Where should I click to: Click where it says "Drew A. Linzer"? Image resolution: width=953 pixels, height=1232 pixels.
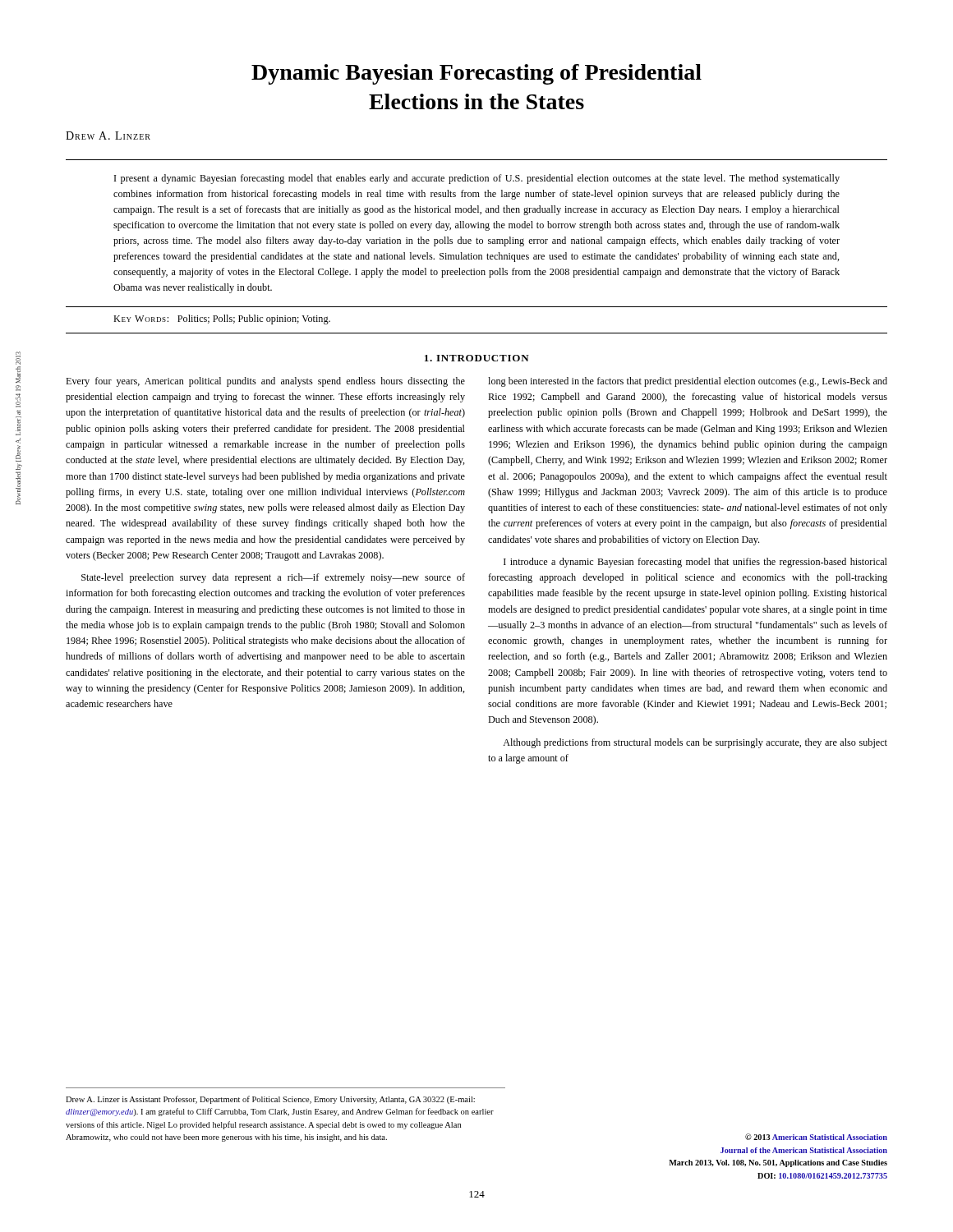pos(108,136)
